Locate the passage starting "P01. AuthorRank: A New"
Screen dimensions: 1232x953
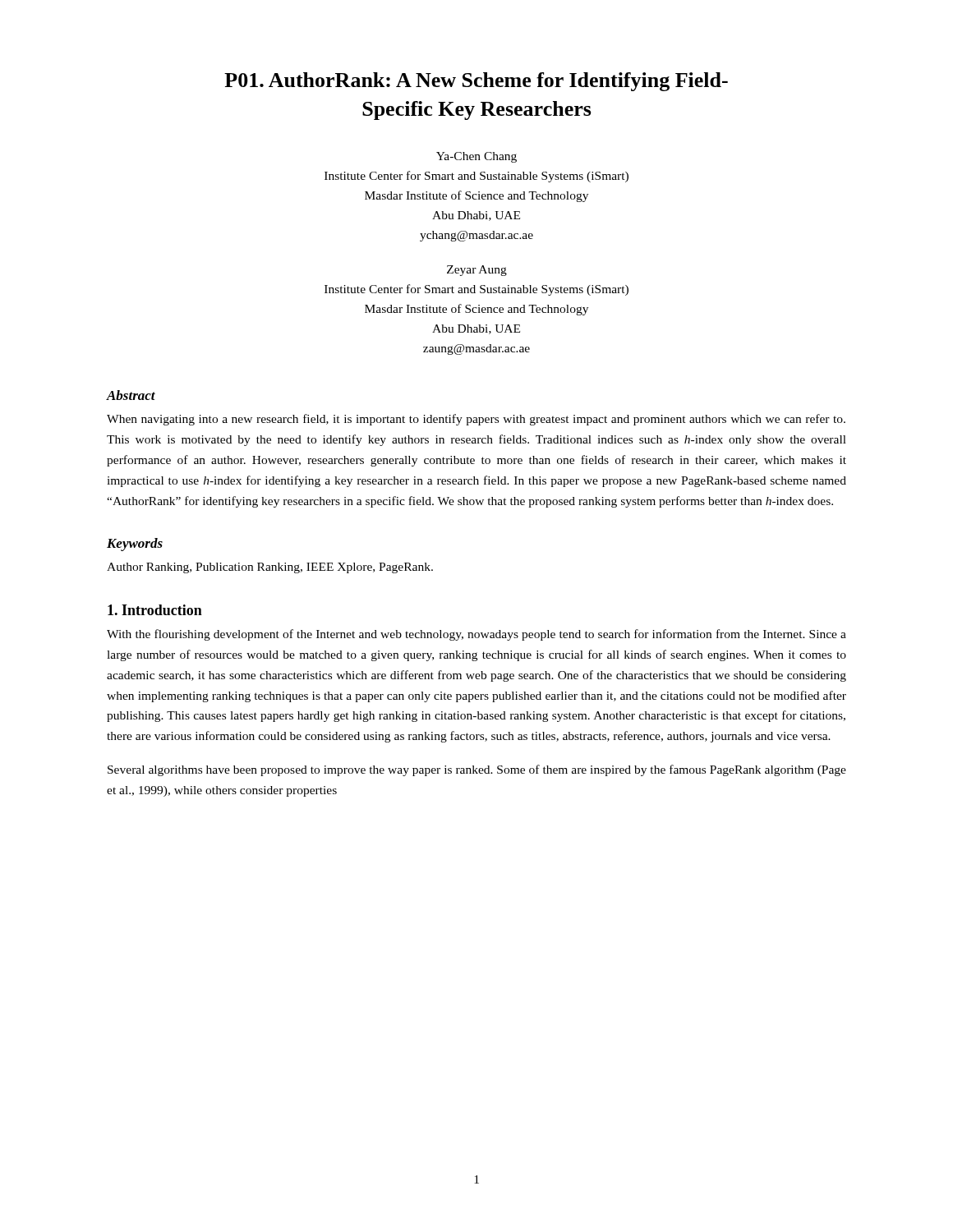coord(476,94)
